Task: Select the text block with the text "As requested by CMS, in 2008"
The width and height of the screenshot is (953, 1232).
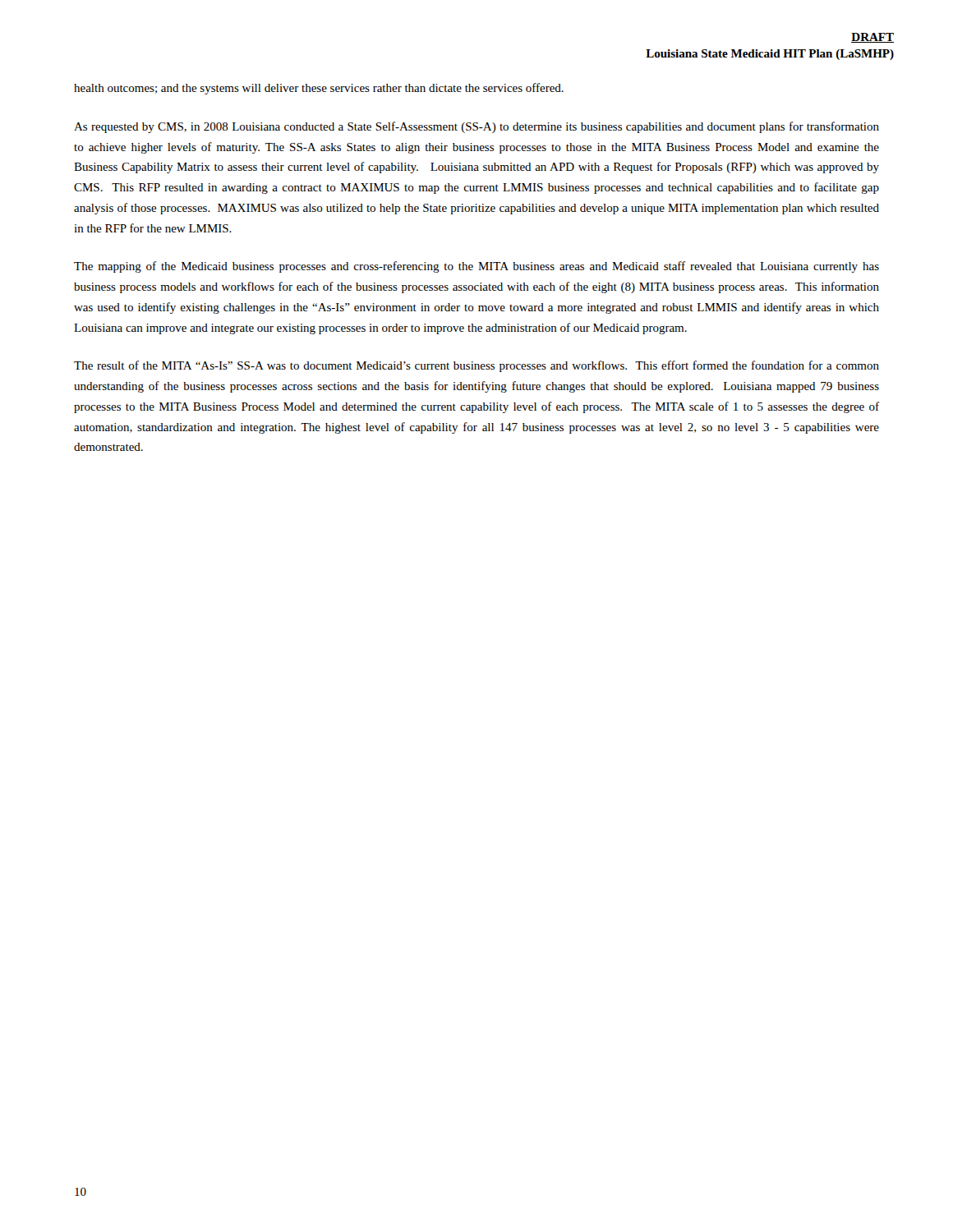Action: point(476,177)
